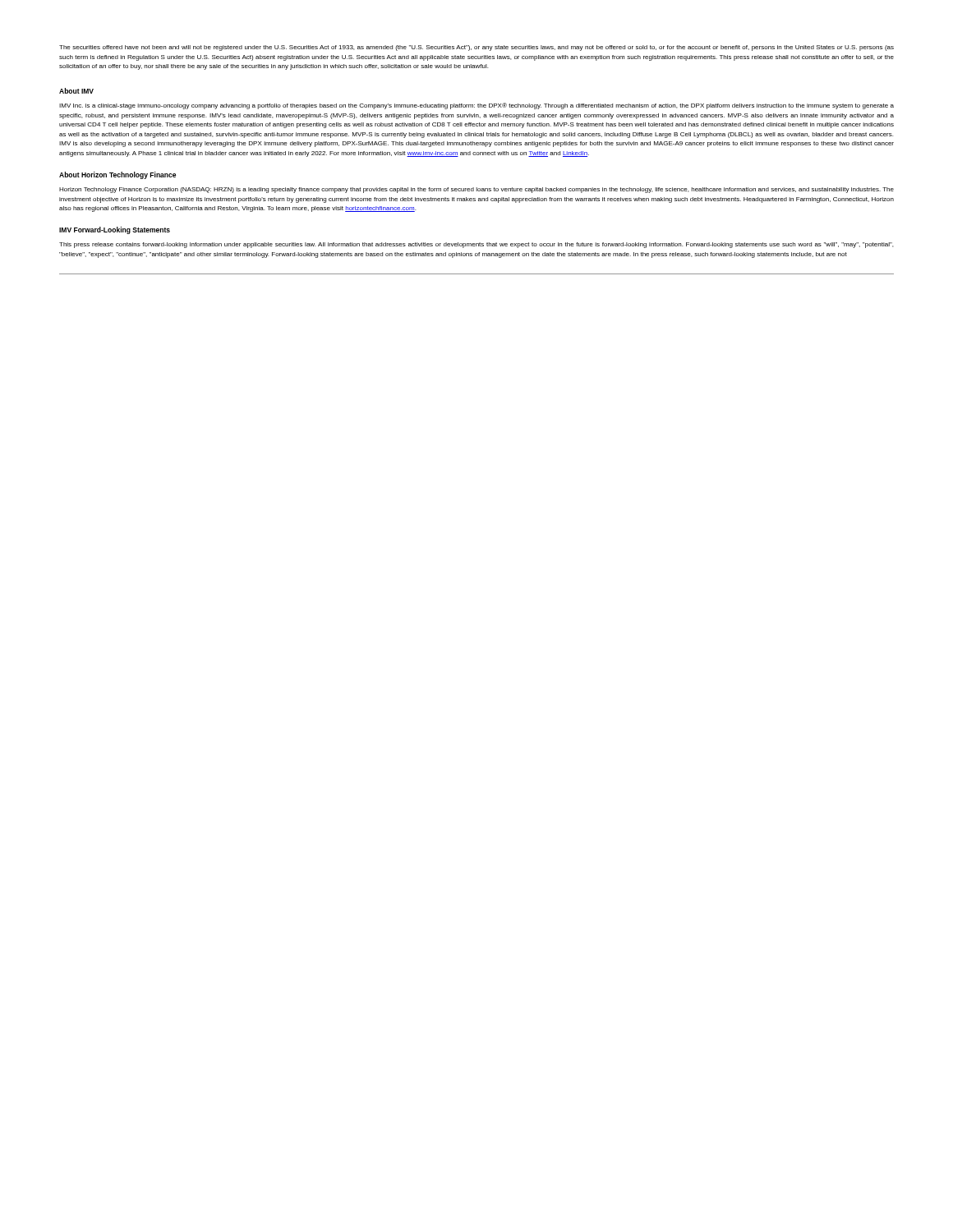The image size is (953, 1232).
Task: Navigate to the region starting "IMV Forward-Looking Statements"
Action: [115, 230]
